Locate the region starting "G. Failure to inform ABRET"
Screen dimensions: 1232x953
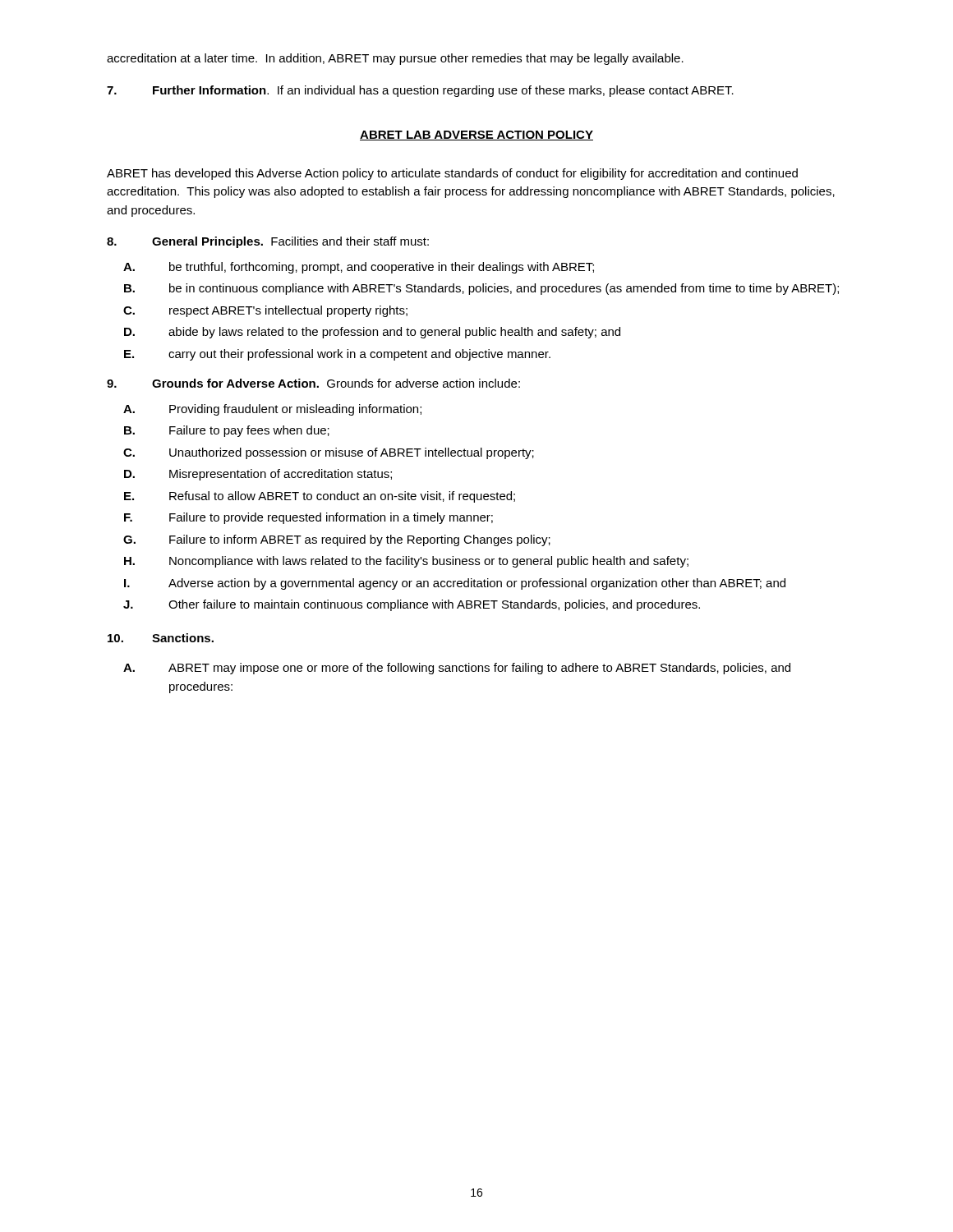(476, 539)
